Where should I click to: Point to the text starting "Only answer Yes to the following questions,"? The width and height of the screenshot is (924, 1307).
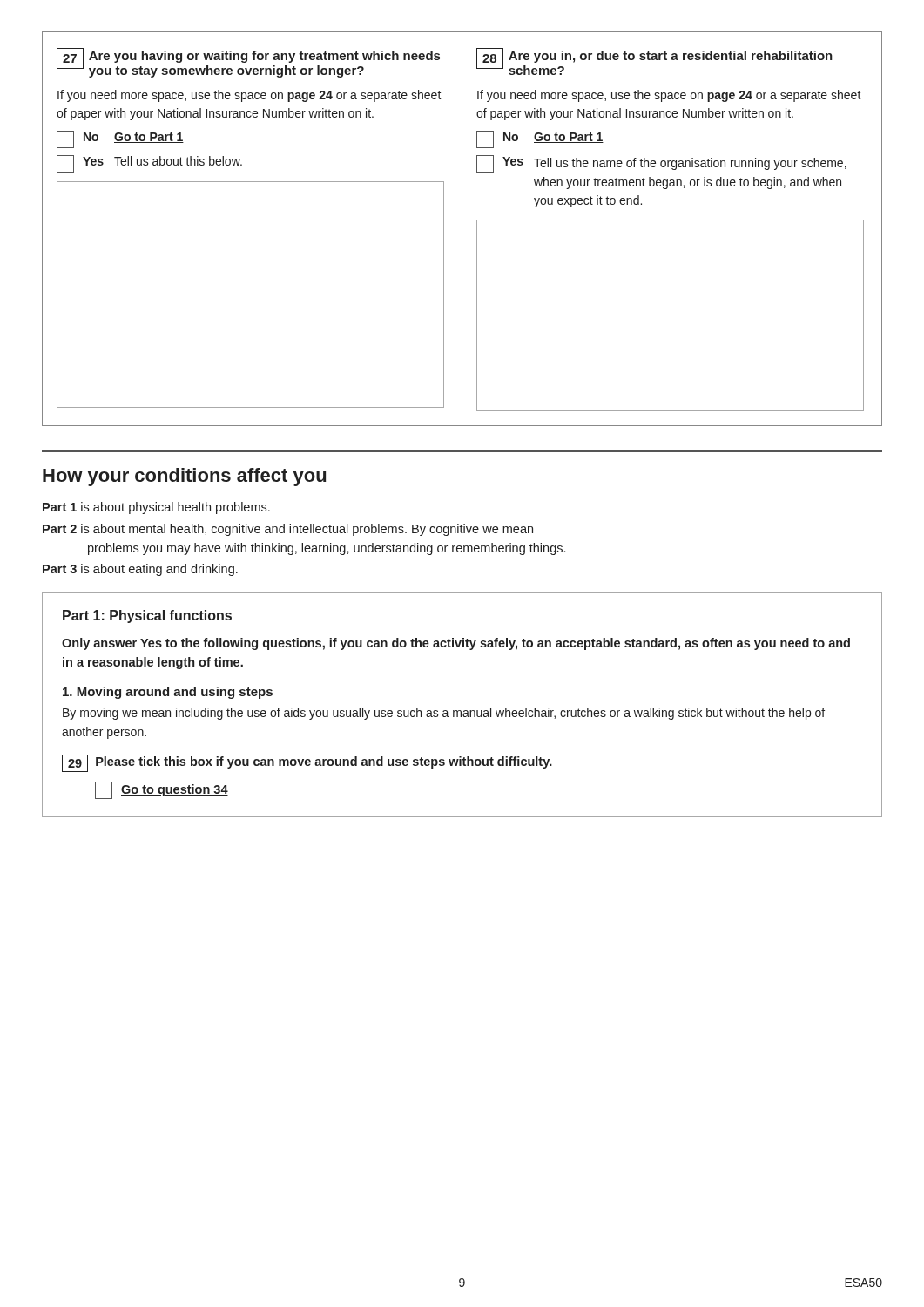[x=456, y=652]
